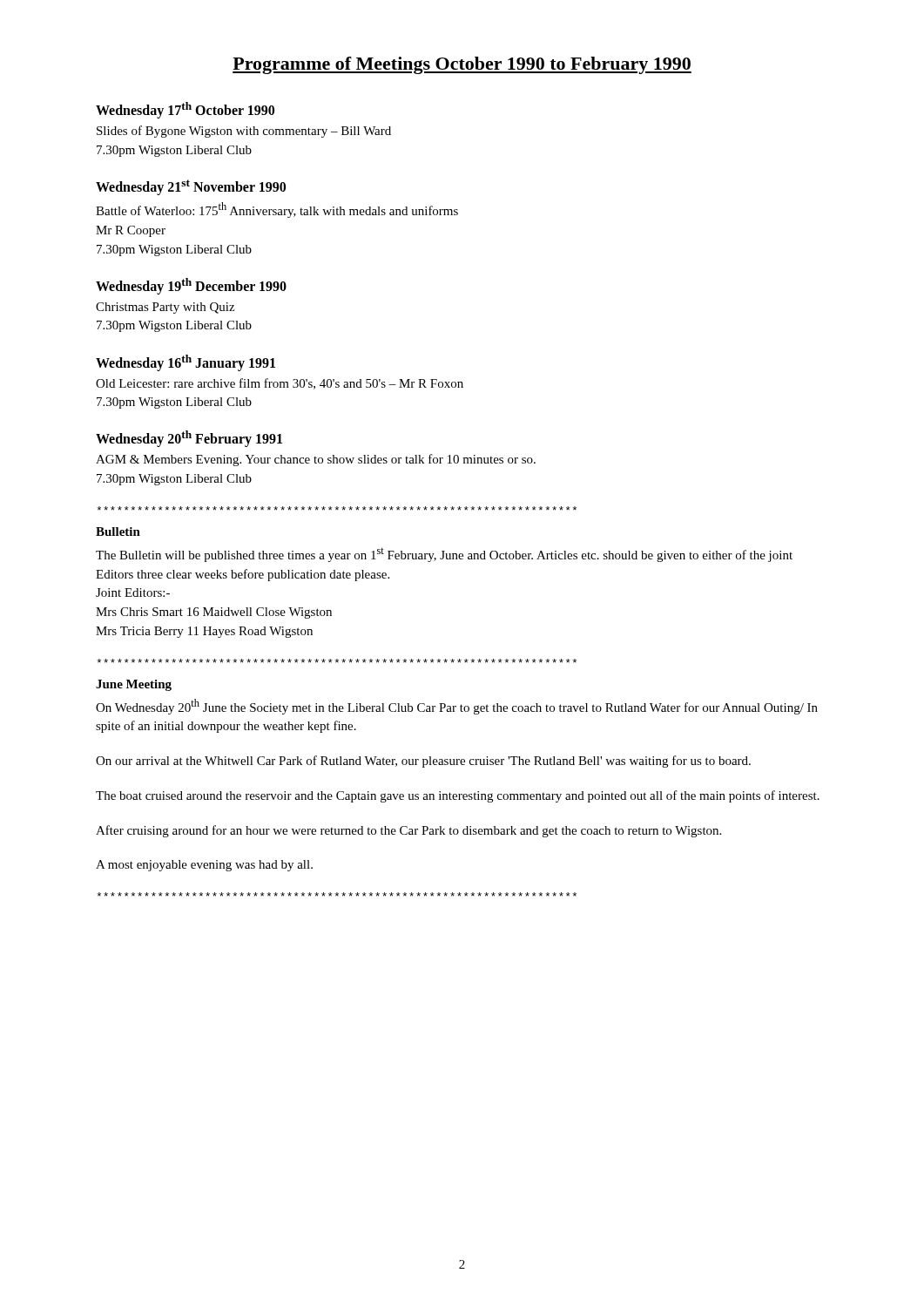This screenshot has height=1307, width=924.
Task: Locate the element starting "The Bulletin will be published three times"
Action: pos(444,555)
